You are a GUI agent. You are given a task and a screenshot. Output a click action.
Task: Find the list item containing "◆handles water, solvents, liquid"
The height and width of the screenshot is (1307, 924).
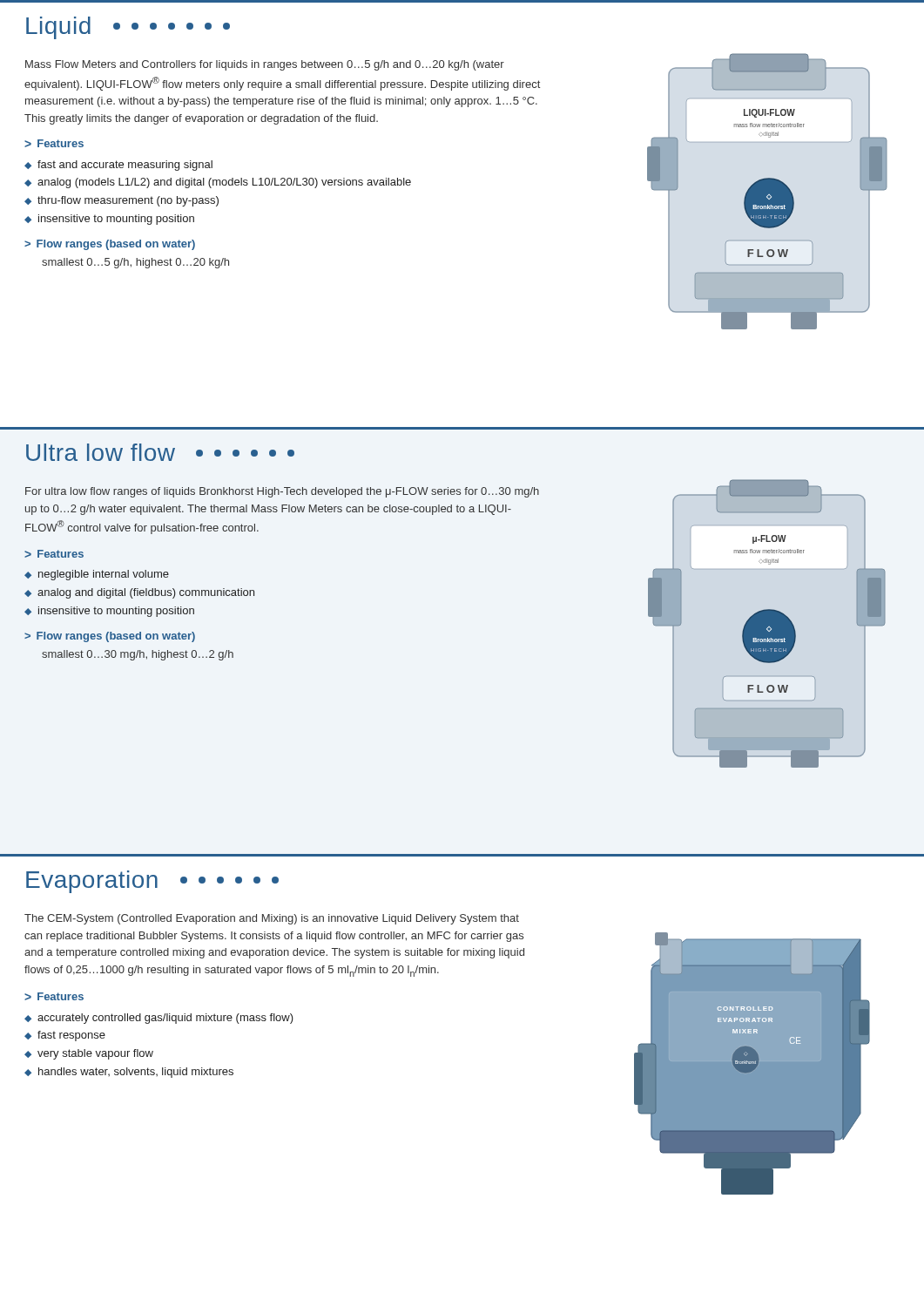(129, 1072)
